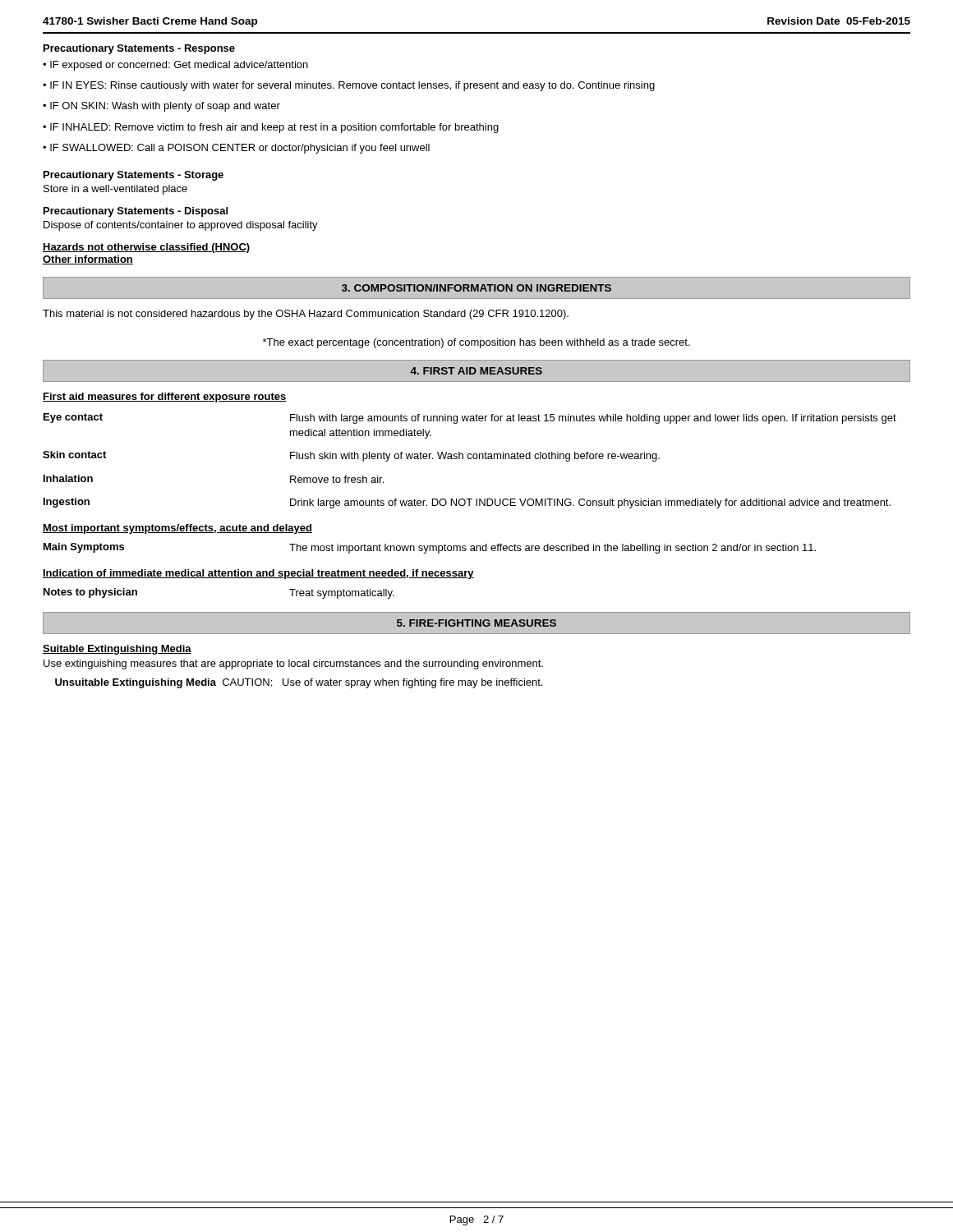Select the text block starting "4. FIRST AID MEASURES"
The image size is (953, 1232).
[476, 371]
